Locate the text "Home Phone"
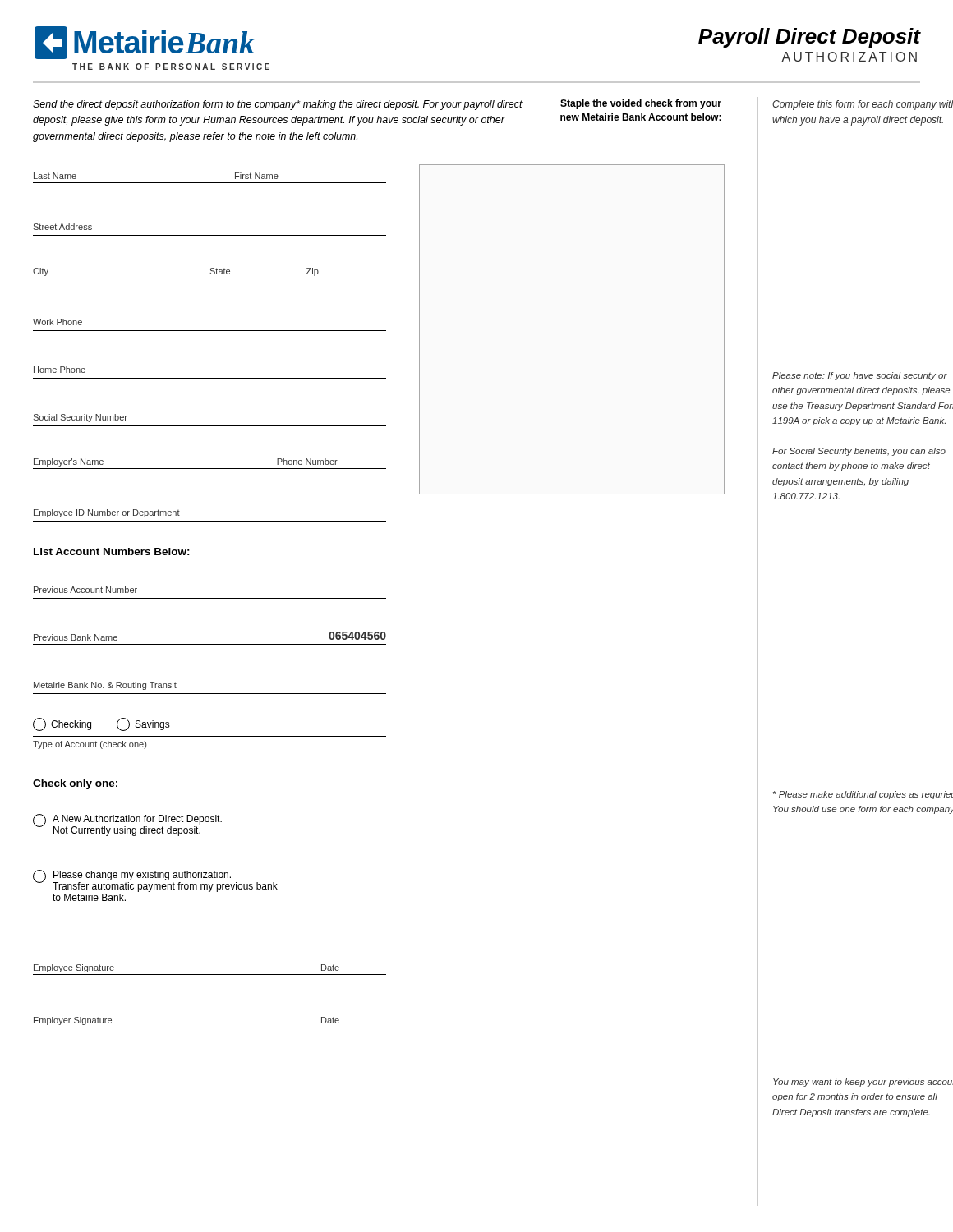The image size is (953, 1232). 210,370
